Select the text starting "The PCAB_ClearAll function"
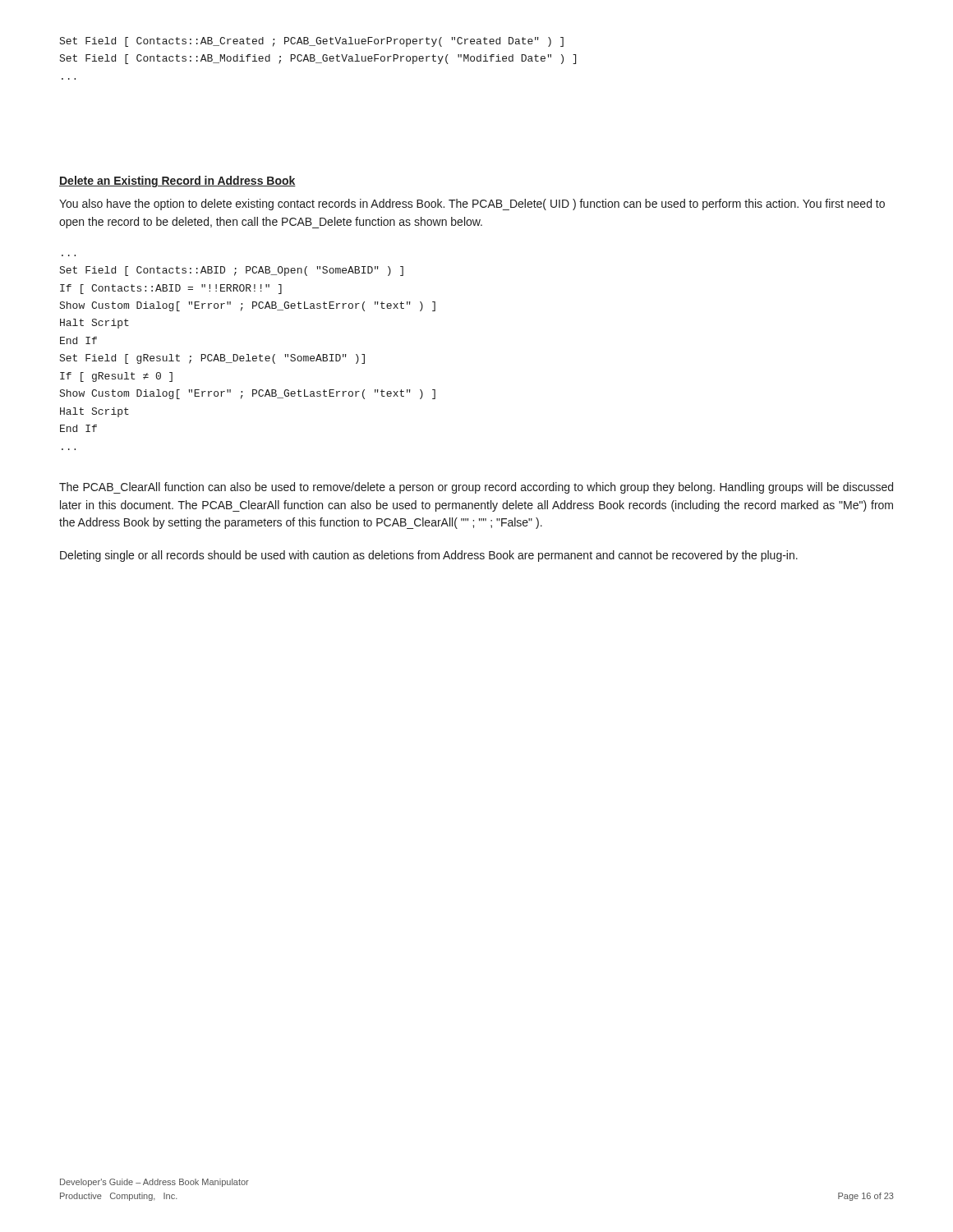 click(476, 505)
